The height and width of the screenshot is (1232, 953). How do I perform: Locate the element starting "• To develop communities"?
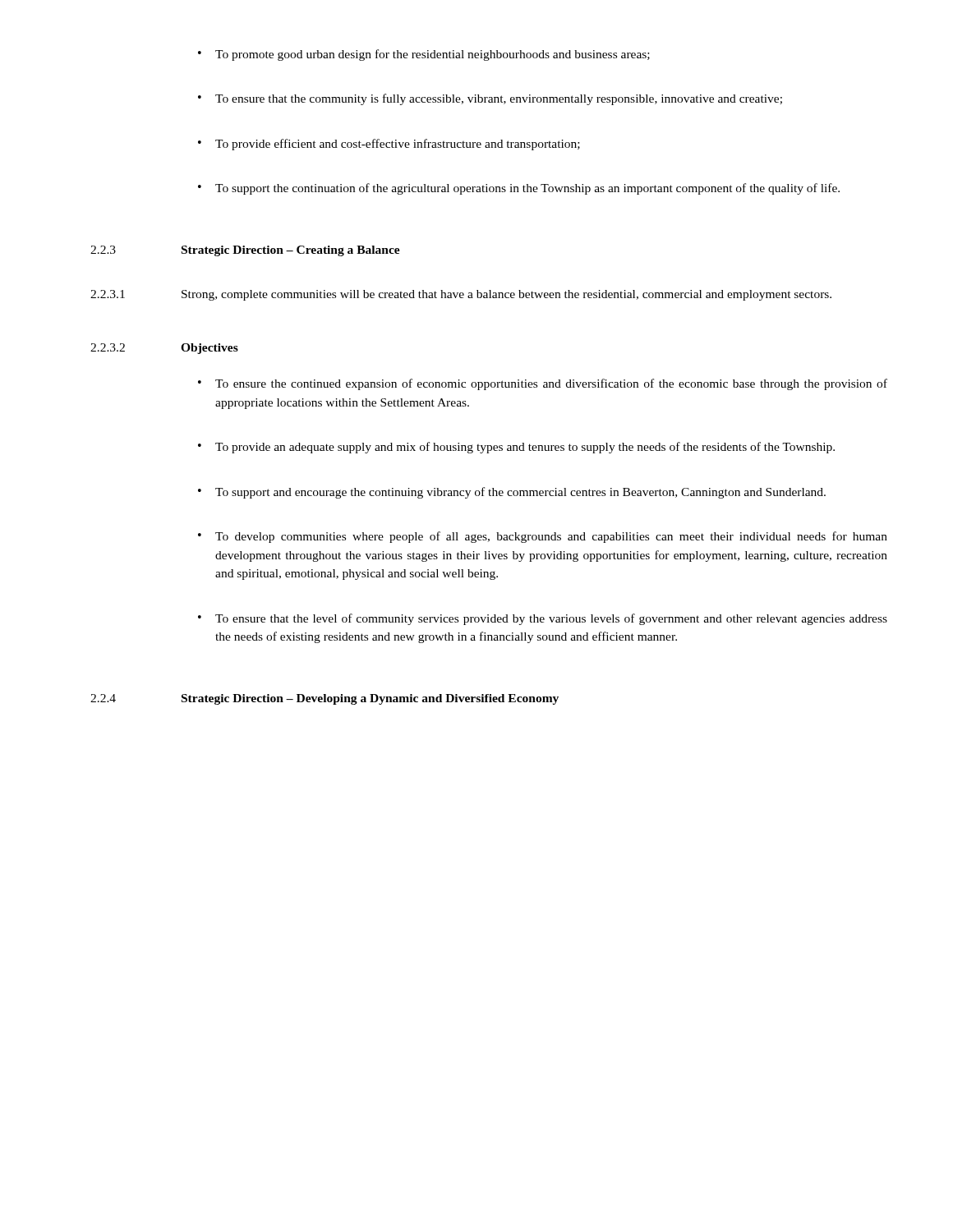pyautogui.click(x=542, y=555)
